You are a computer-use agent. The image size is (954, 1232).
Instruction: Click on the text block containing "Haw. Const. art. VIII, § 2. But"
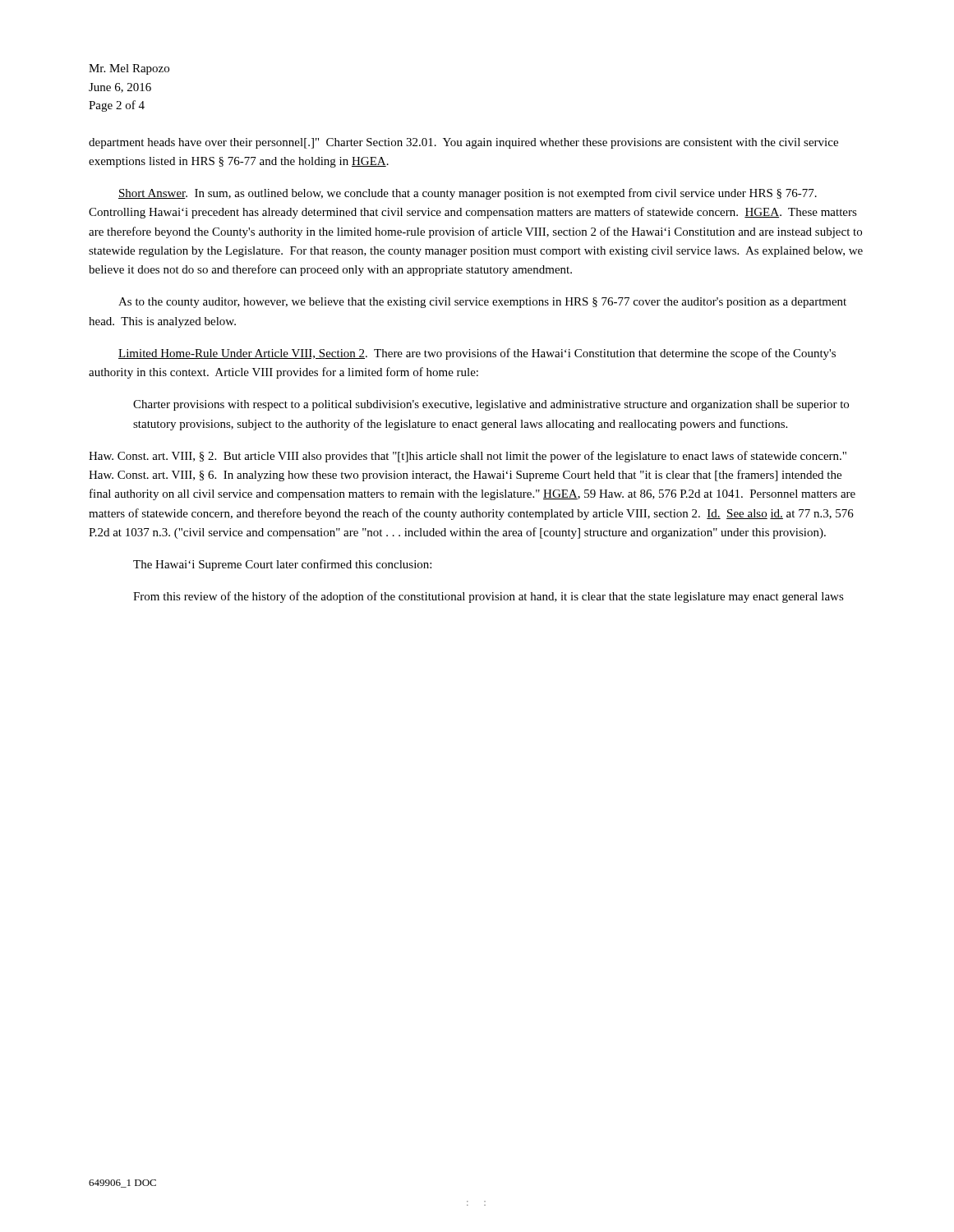click(472, 494)
